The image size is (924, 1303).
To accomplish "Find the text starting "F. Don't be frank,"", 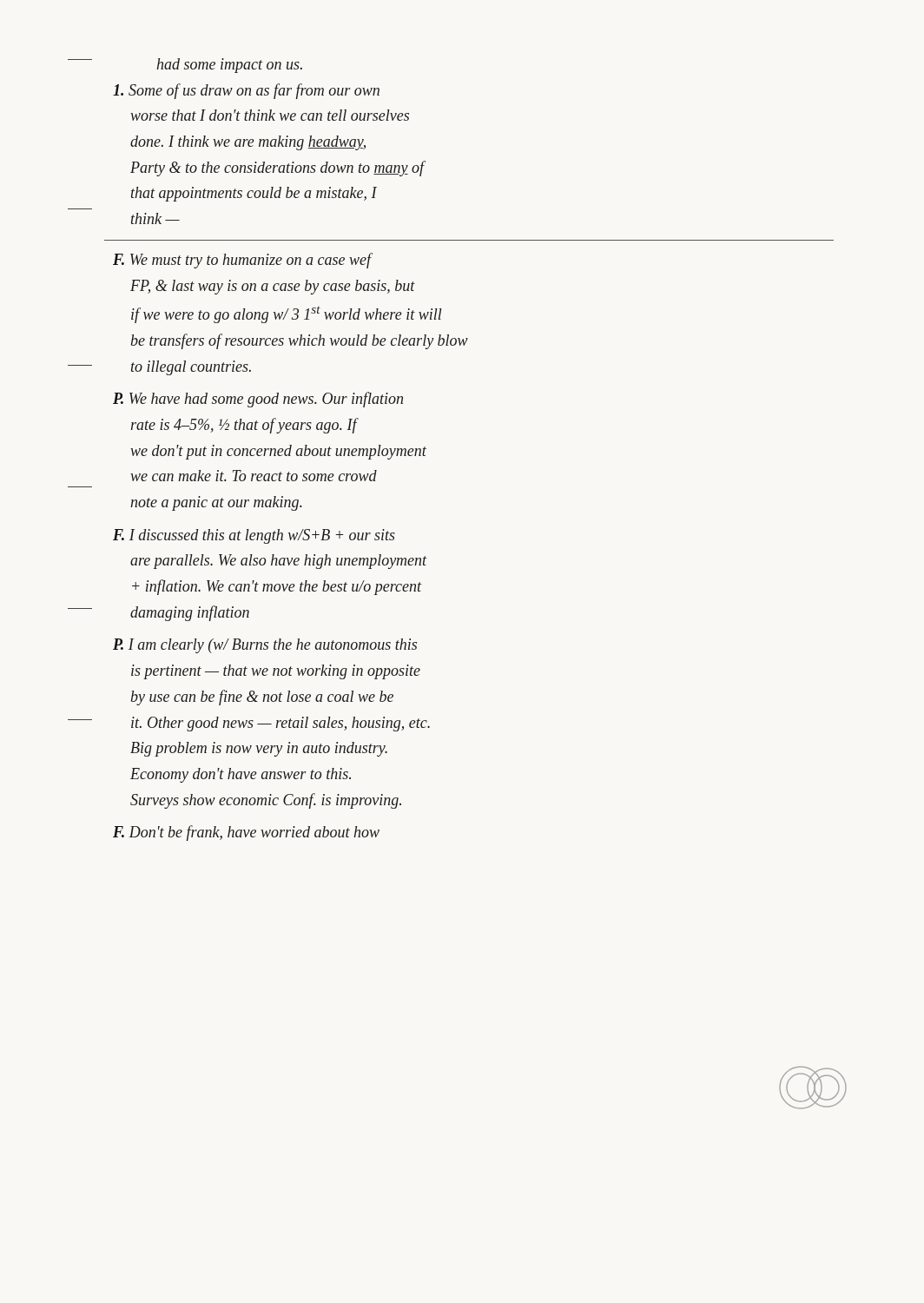I will (246, 833).
